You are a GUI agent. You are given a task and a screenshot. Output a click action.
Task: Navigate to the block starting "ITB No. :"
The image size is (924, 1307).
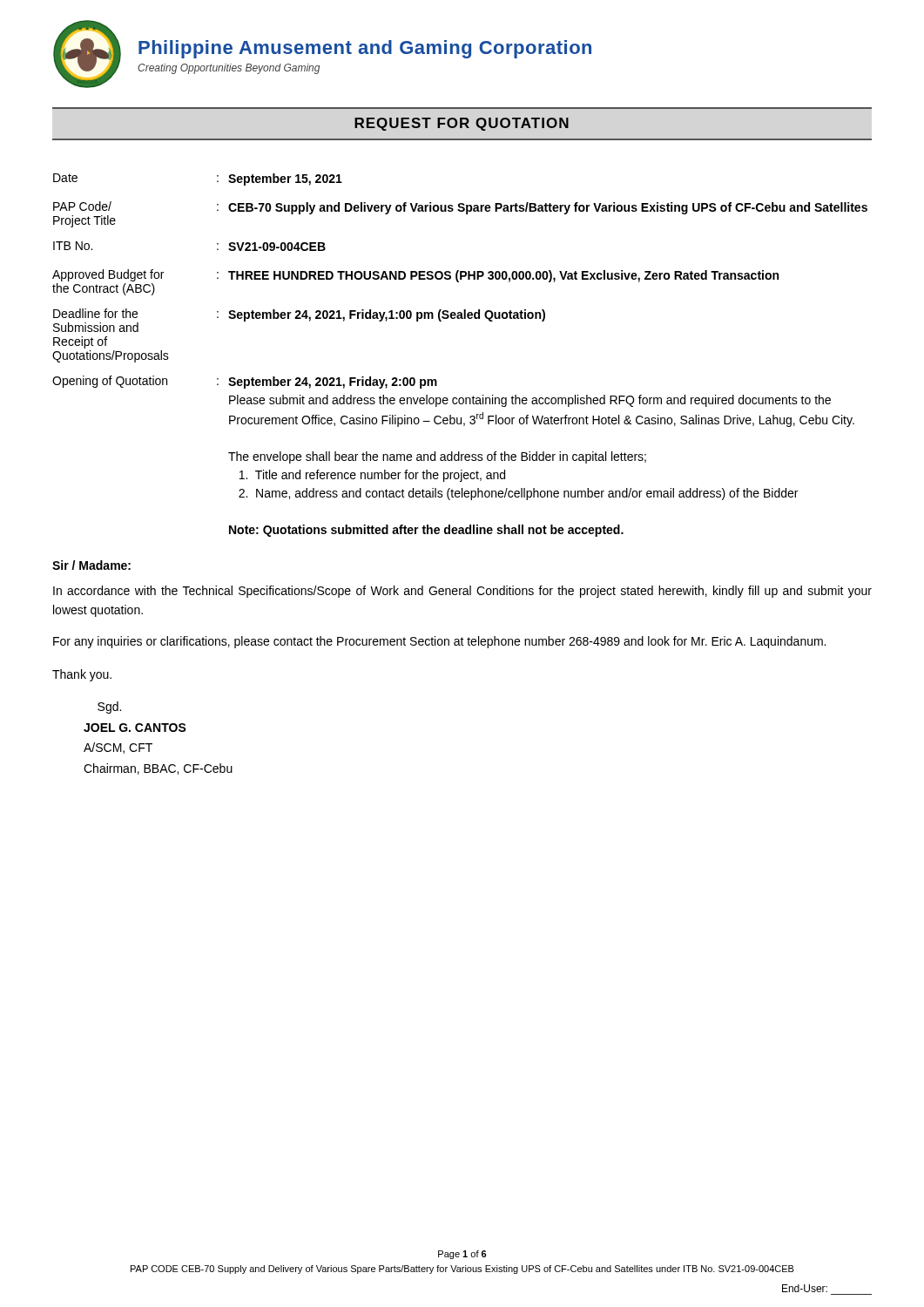[x=79, y=246]
